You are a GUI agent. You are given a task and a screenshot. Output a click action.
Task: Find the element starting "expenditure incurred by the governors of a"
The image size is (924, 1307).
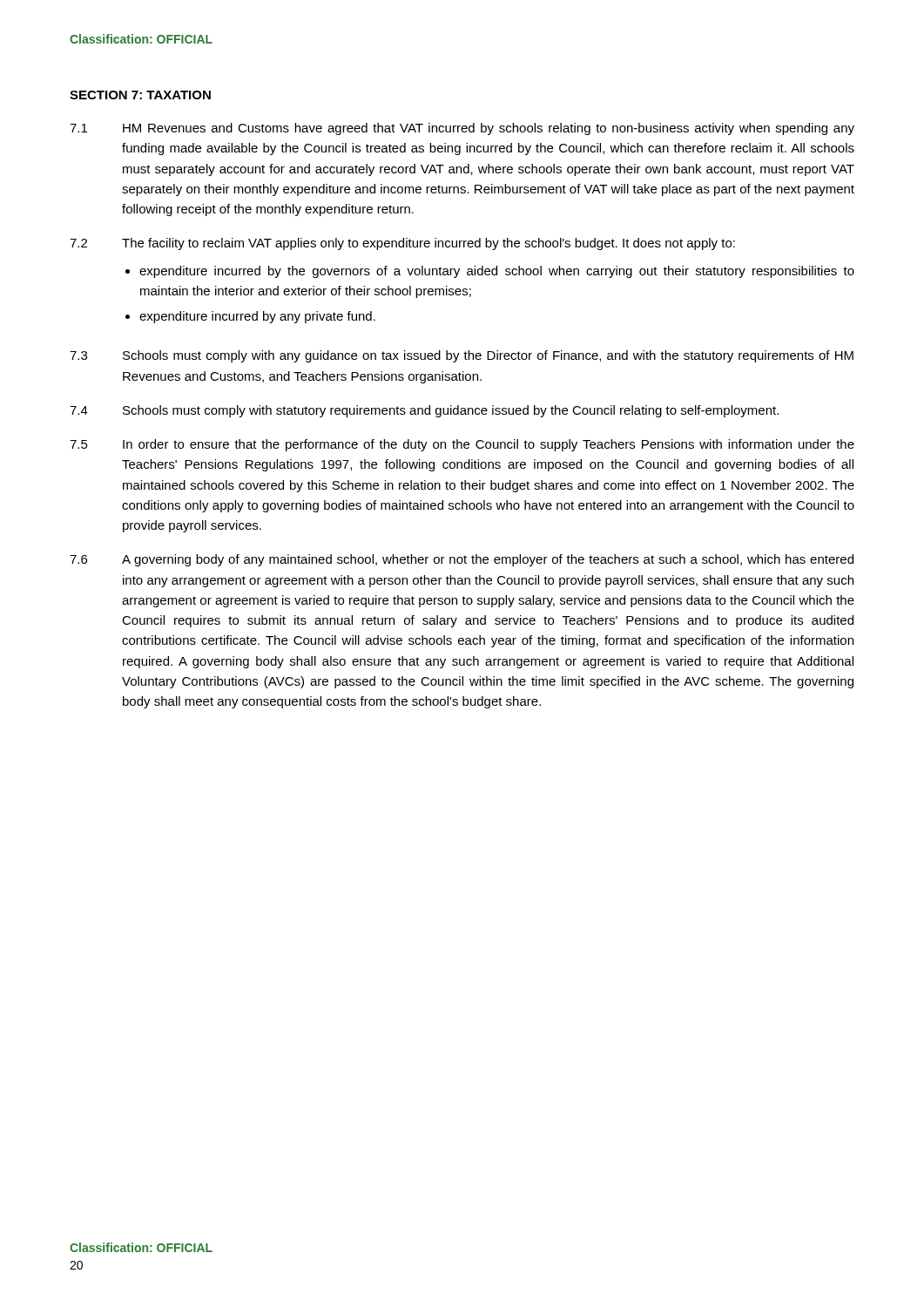pyautogui.click(x=497, y=280)
